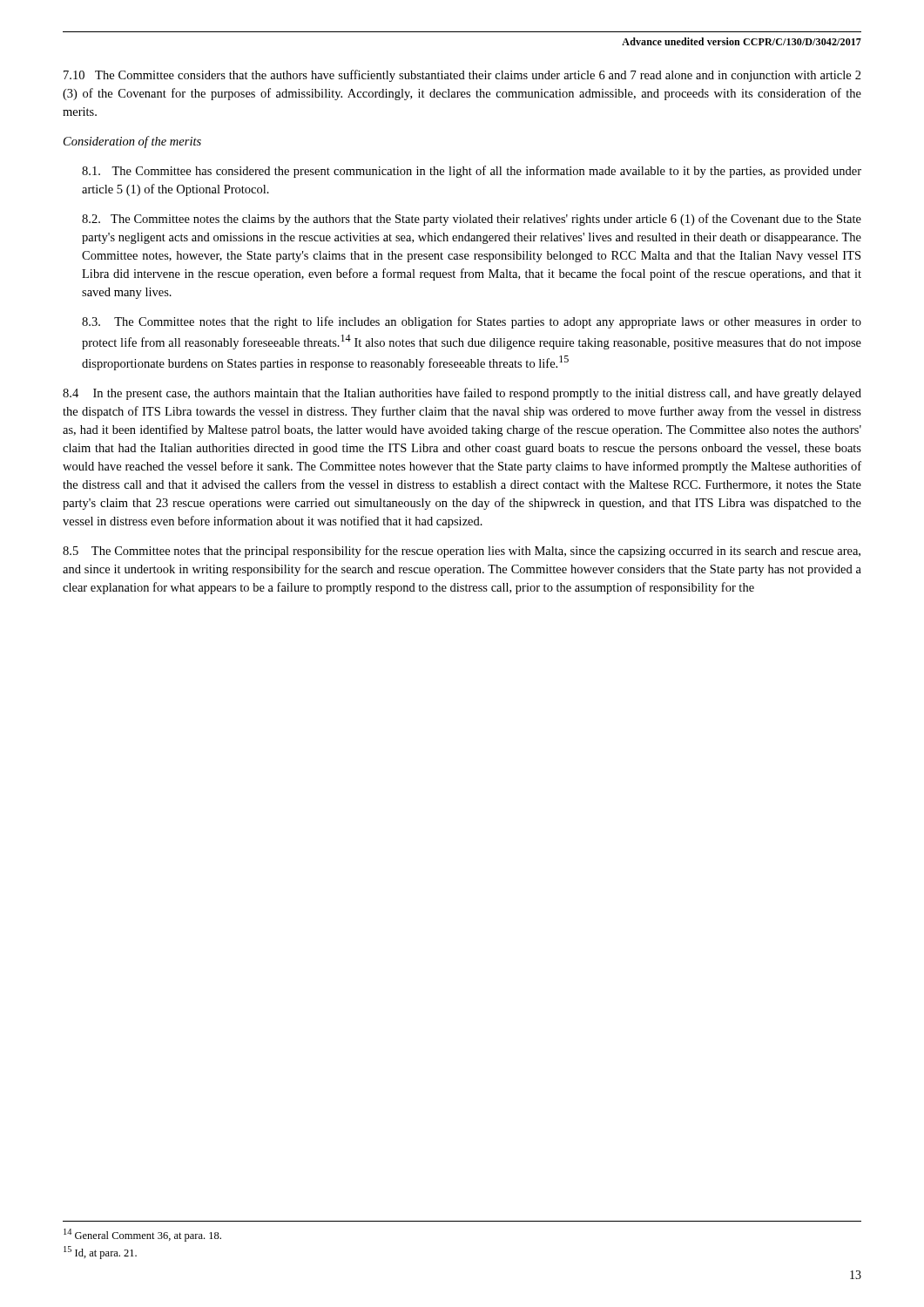
Task: Locate the block of text that opens with "4 In the present"
Action: 462,457
